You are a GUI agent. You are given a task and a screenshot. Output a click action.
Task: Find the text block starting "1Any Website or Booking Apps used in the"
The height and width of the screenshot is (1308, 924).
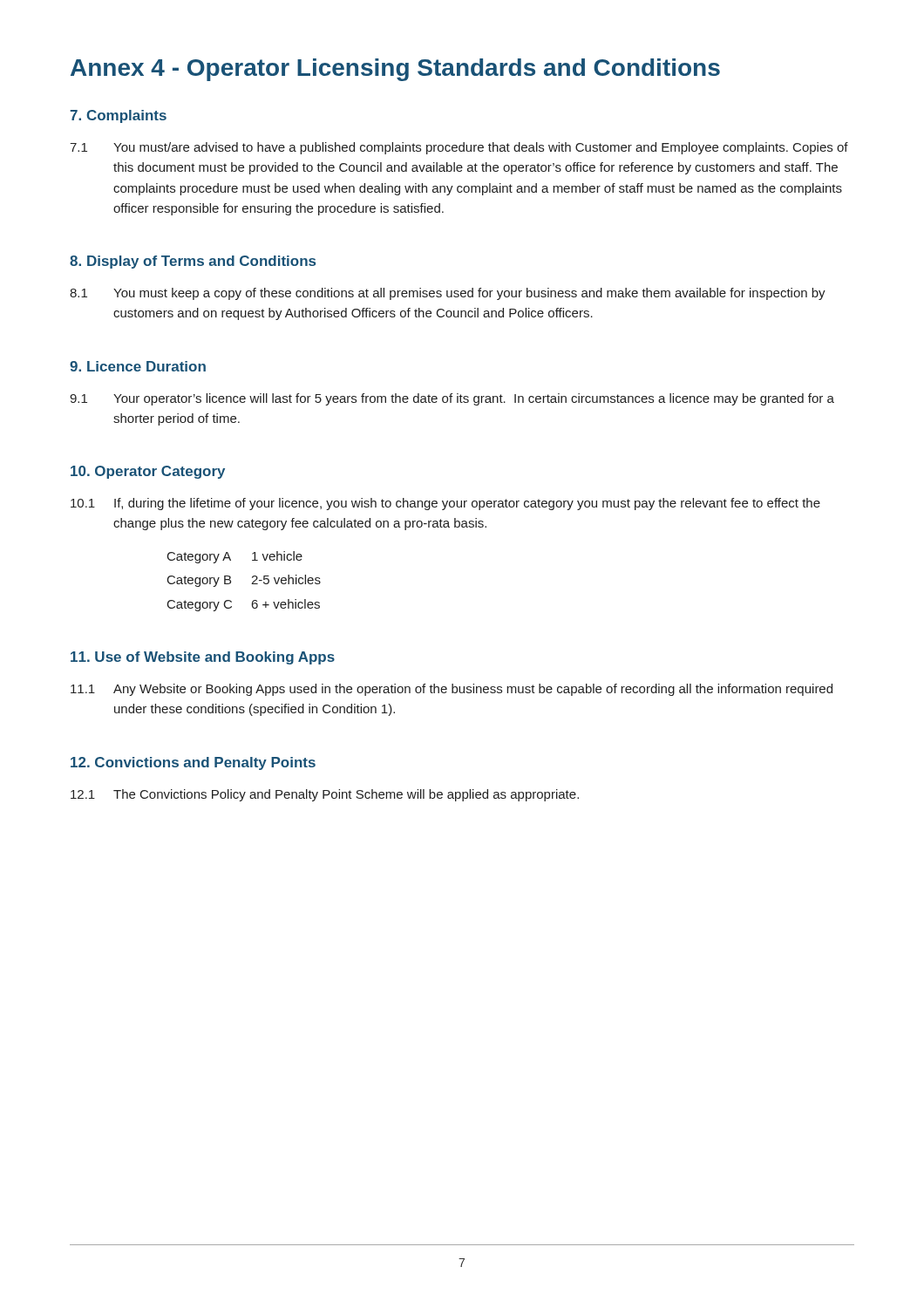[x=462, y=699]
